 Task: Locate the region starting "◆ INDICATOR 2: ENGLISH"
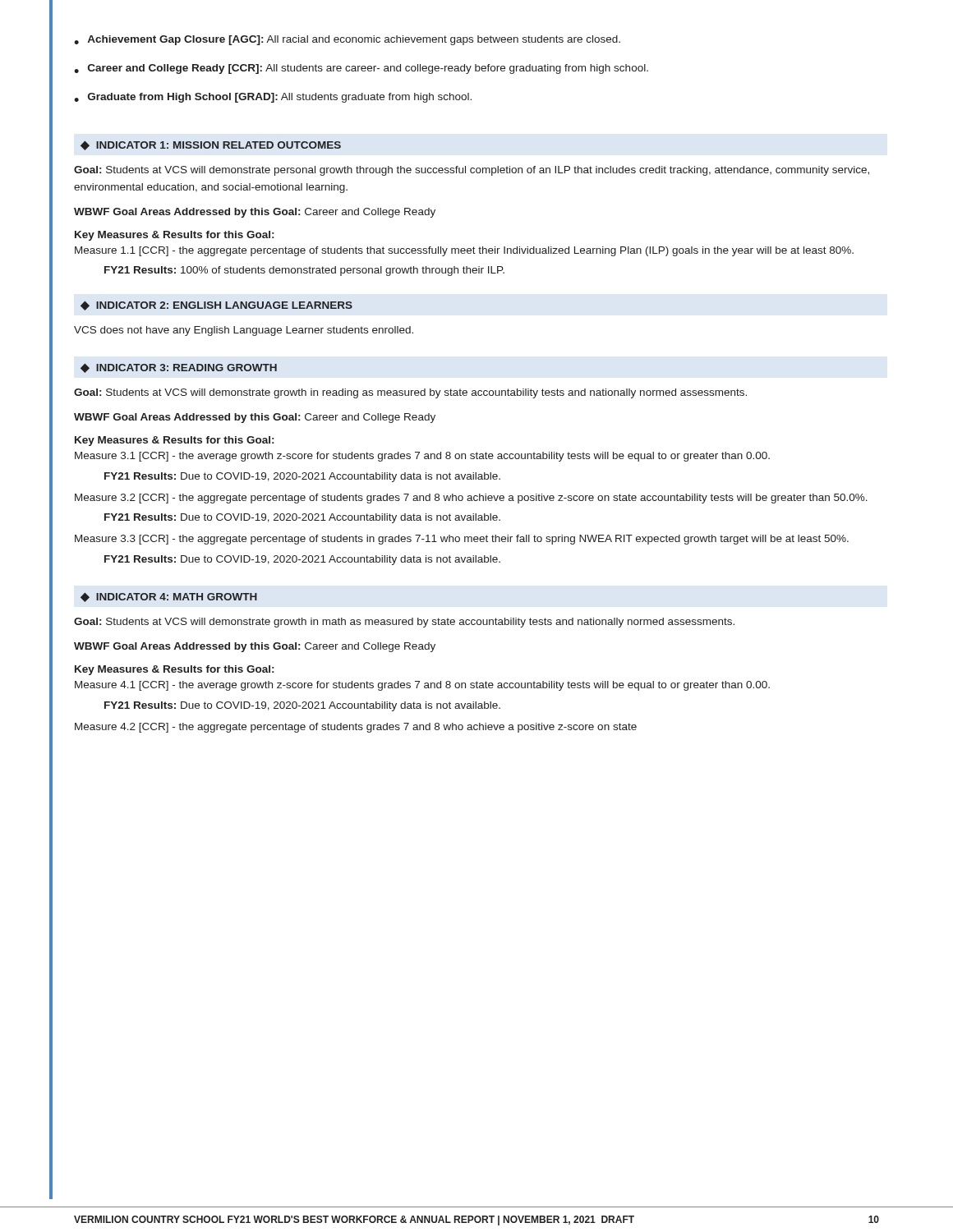pos(217,305)
